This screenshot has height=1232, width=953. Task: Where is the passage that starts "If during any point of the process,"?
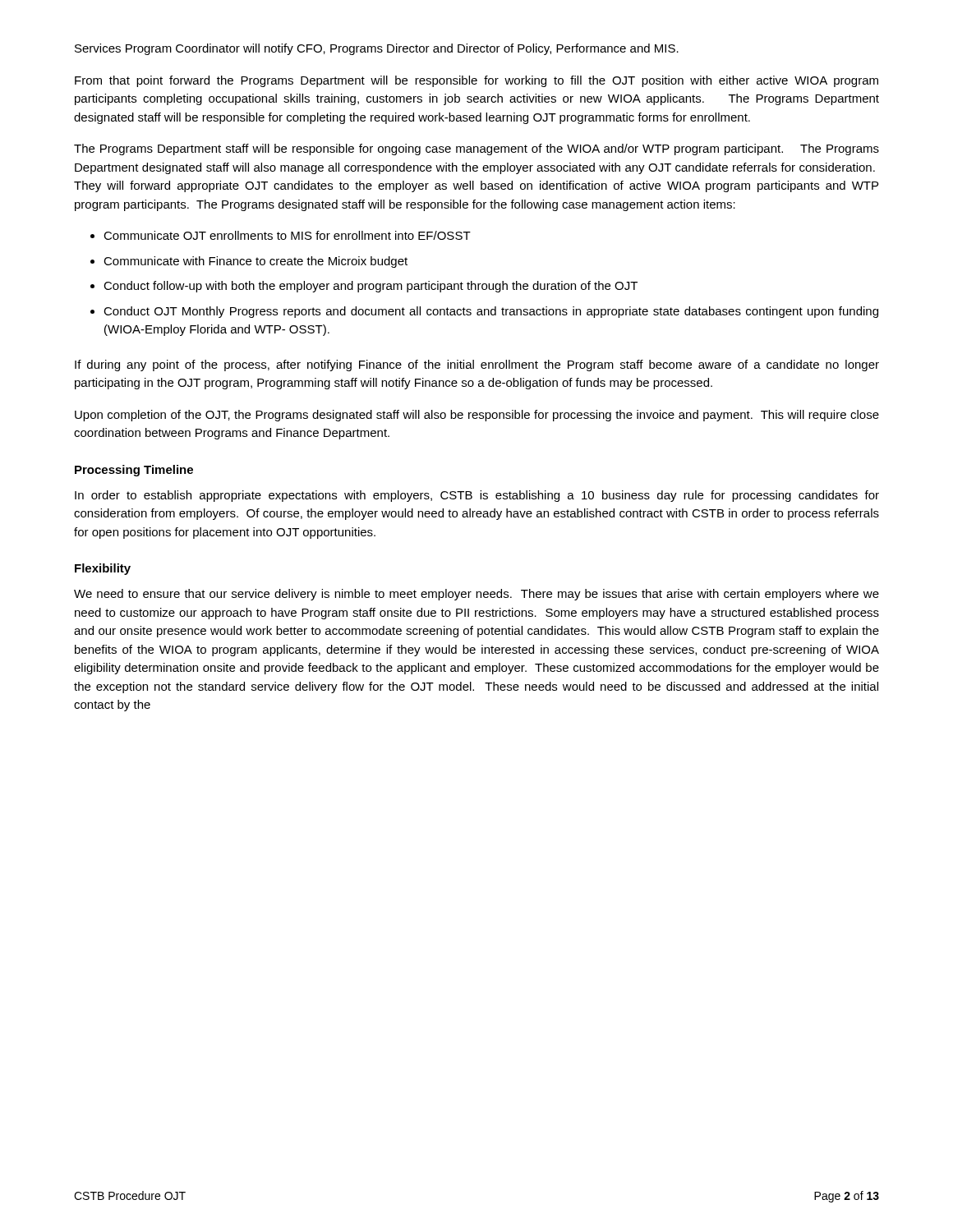pyautogui.click(x=476, y=373)
